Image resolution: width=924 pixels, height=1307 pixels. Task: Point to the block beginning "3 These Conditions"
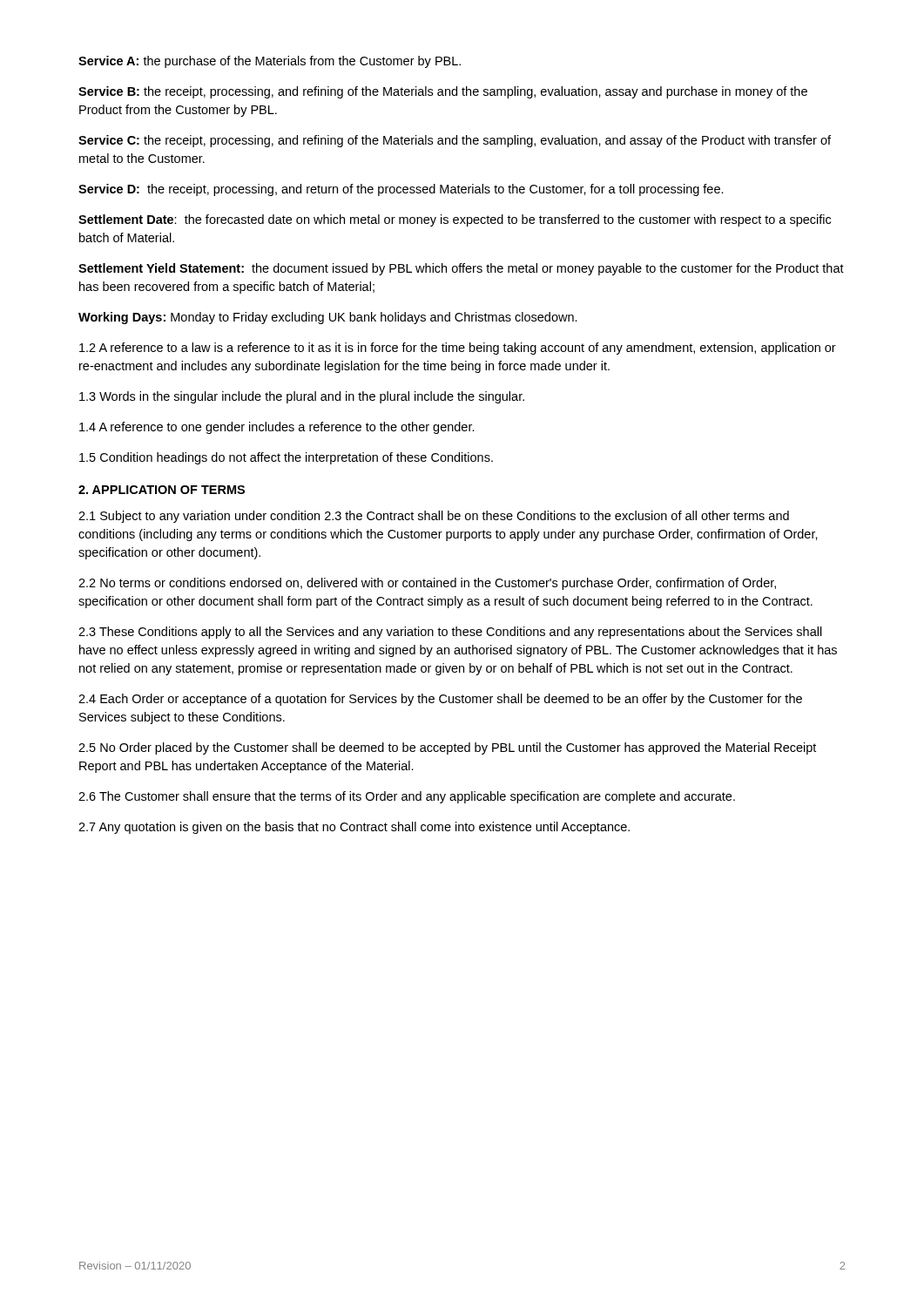tap(458, 650)
